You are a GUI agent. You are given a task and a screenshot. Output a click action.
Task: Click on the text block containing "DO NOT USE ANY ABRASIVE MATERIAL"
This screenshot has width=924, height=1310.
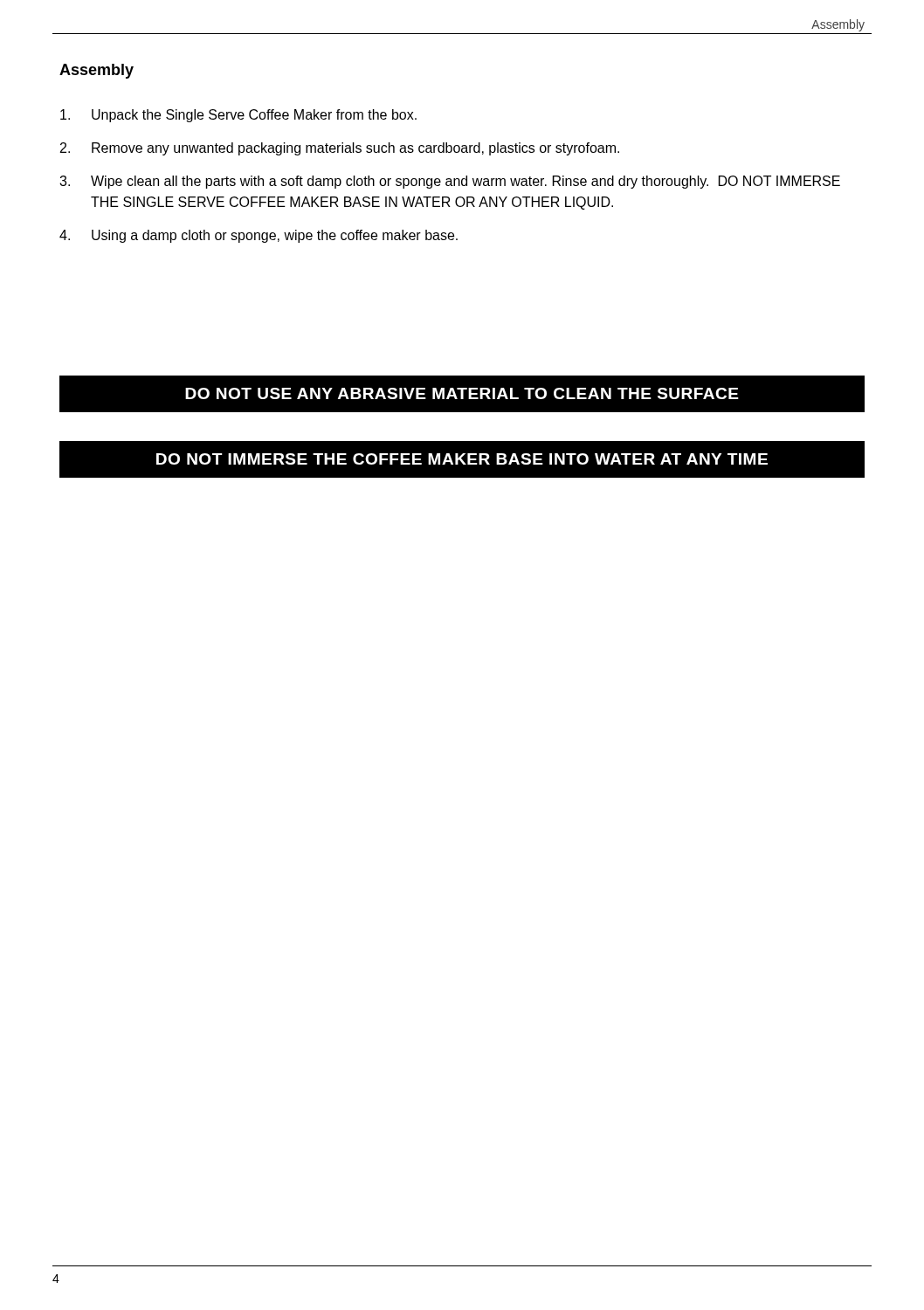point(462,393)
